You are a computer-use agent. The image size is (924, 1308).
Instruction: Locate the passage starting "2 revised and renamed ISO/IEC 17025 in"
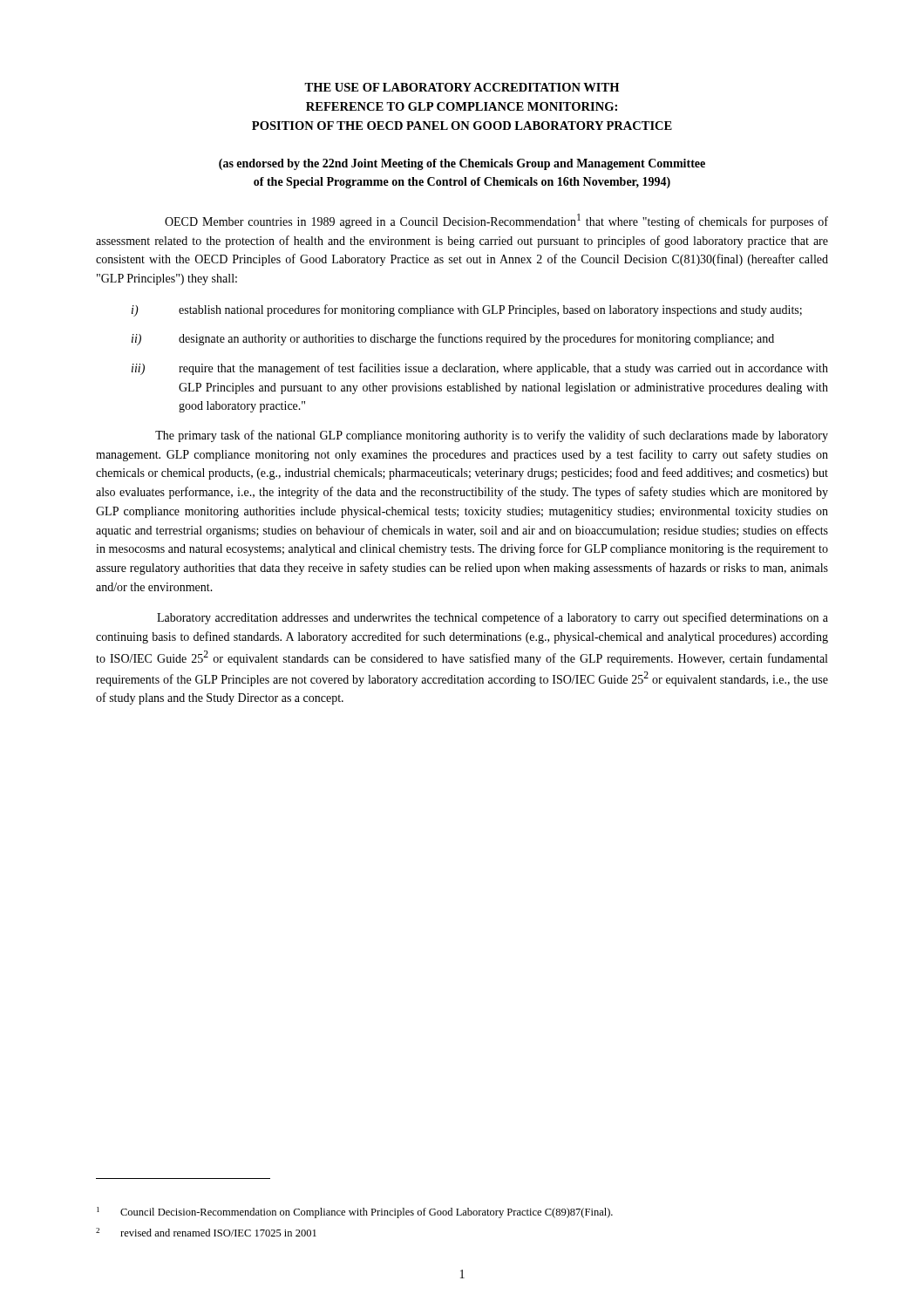tap(206, 1232)
